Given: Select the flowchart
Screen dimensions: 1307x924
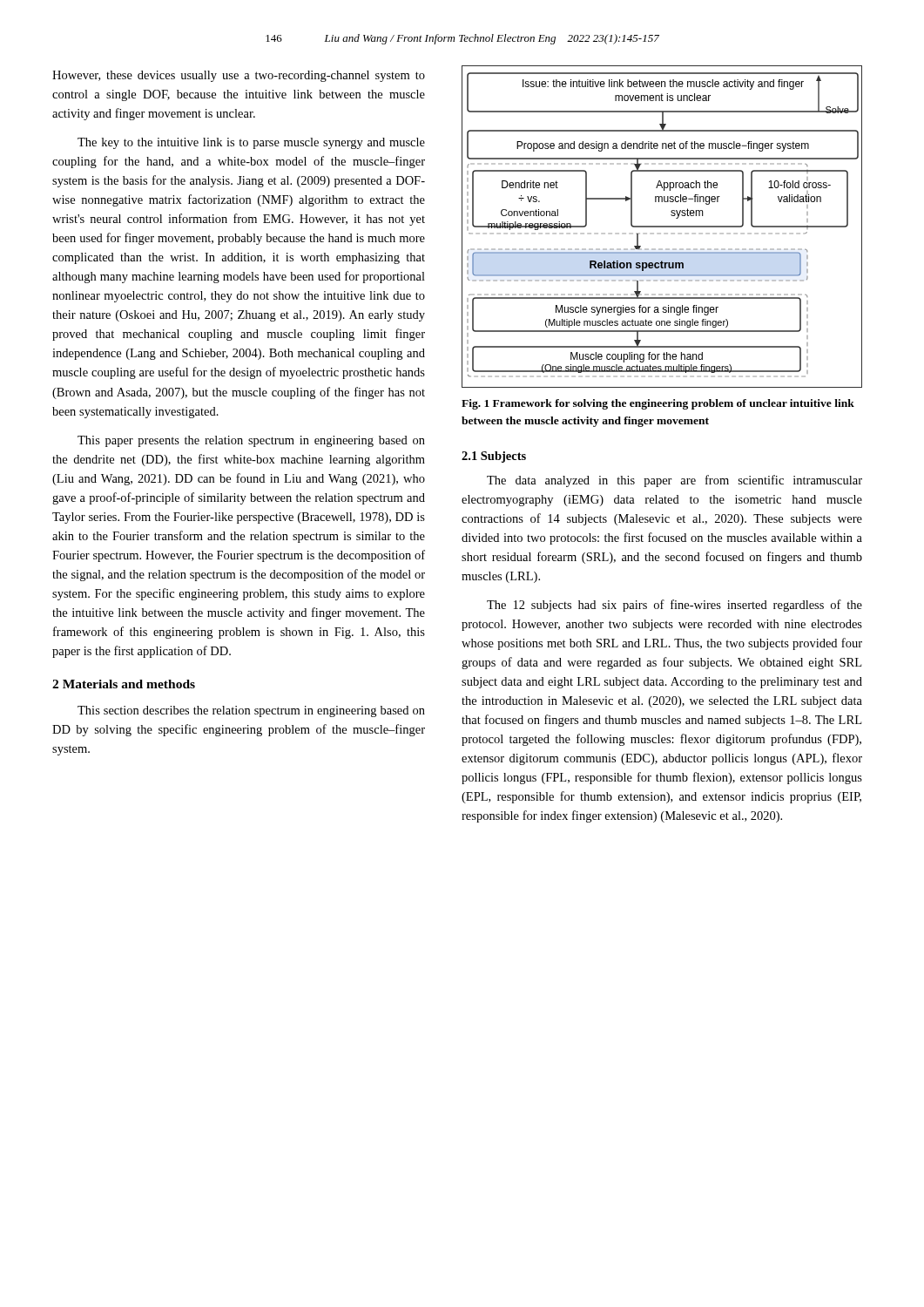Looking at the screenshot, I should 662,227.
